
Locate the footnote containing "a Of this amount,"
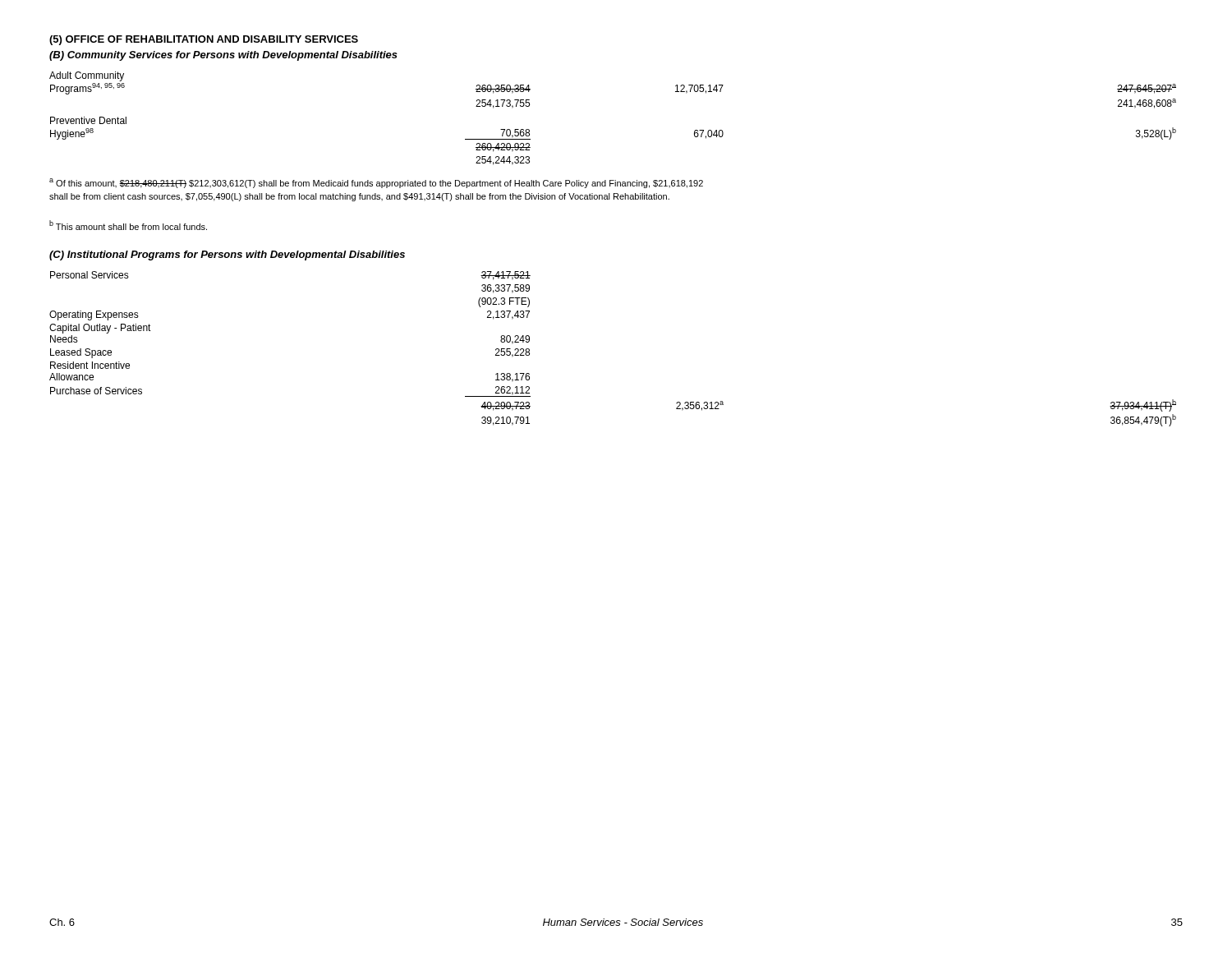(376, 189)
